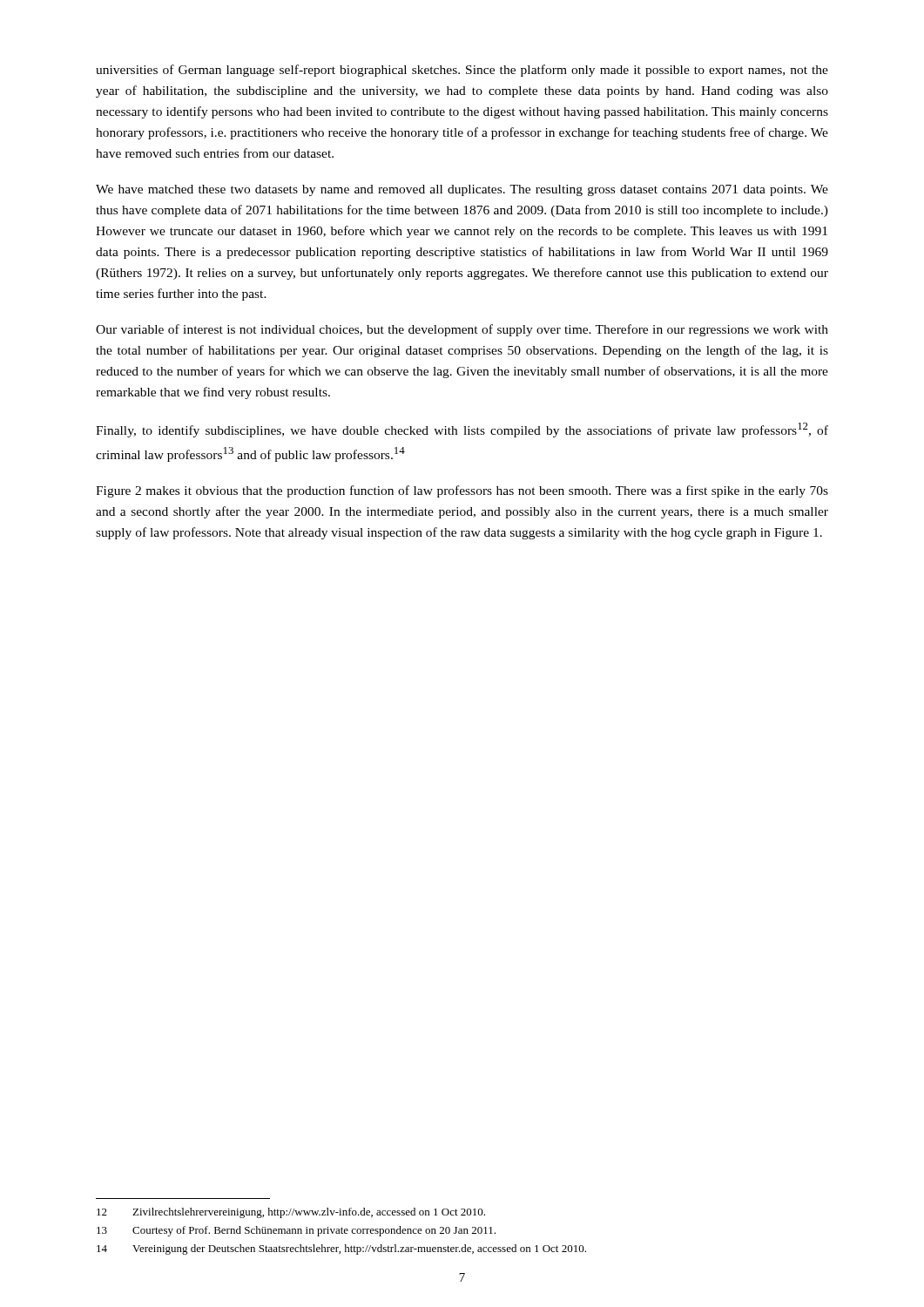
Task: Select the passage starting "13 Courtesy of Prof. Bernd Schünemann in private"
Action: tap(296, 1231)
